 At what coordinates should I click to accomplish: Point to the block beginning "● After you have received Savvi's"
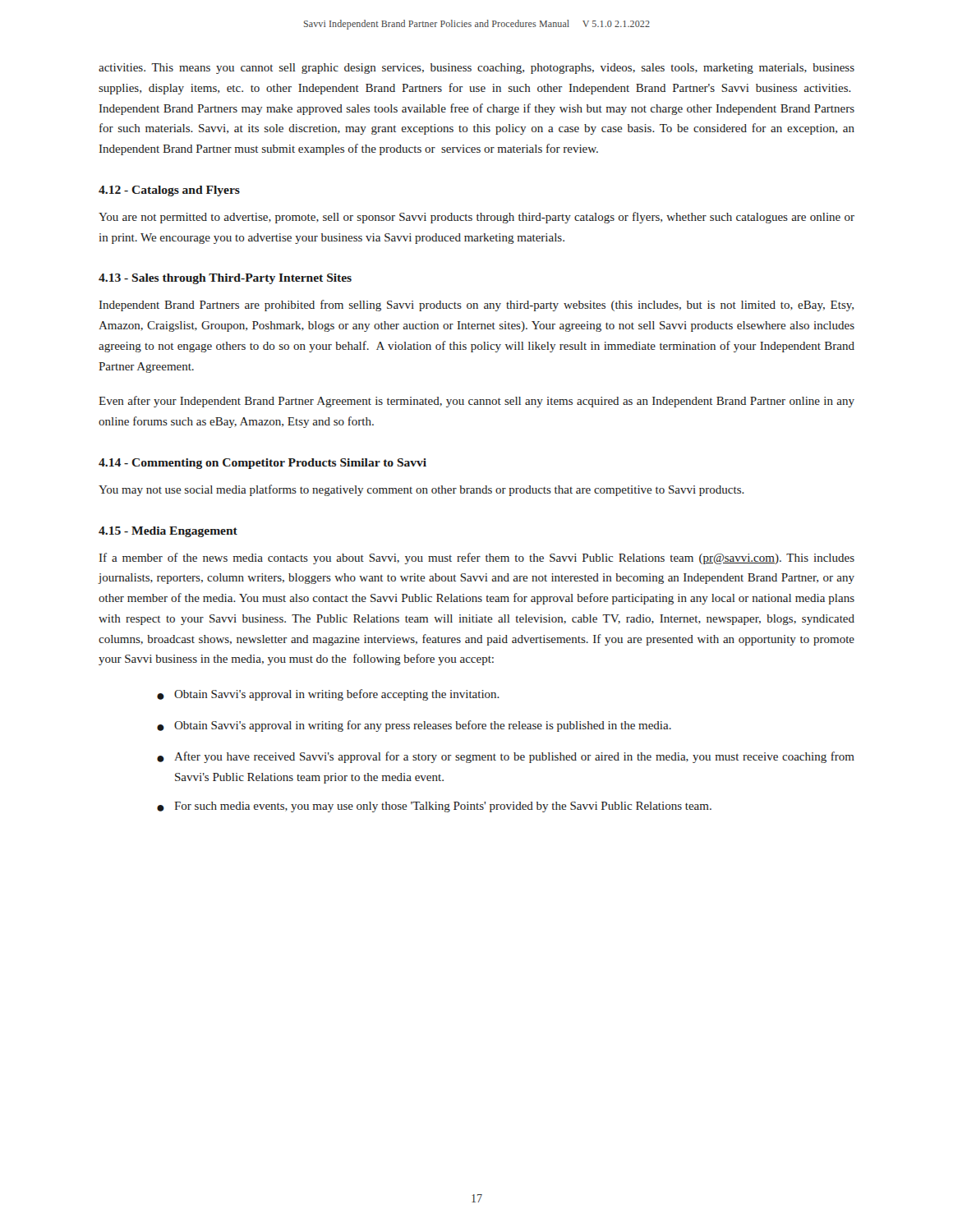pos(505,767)
